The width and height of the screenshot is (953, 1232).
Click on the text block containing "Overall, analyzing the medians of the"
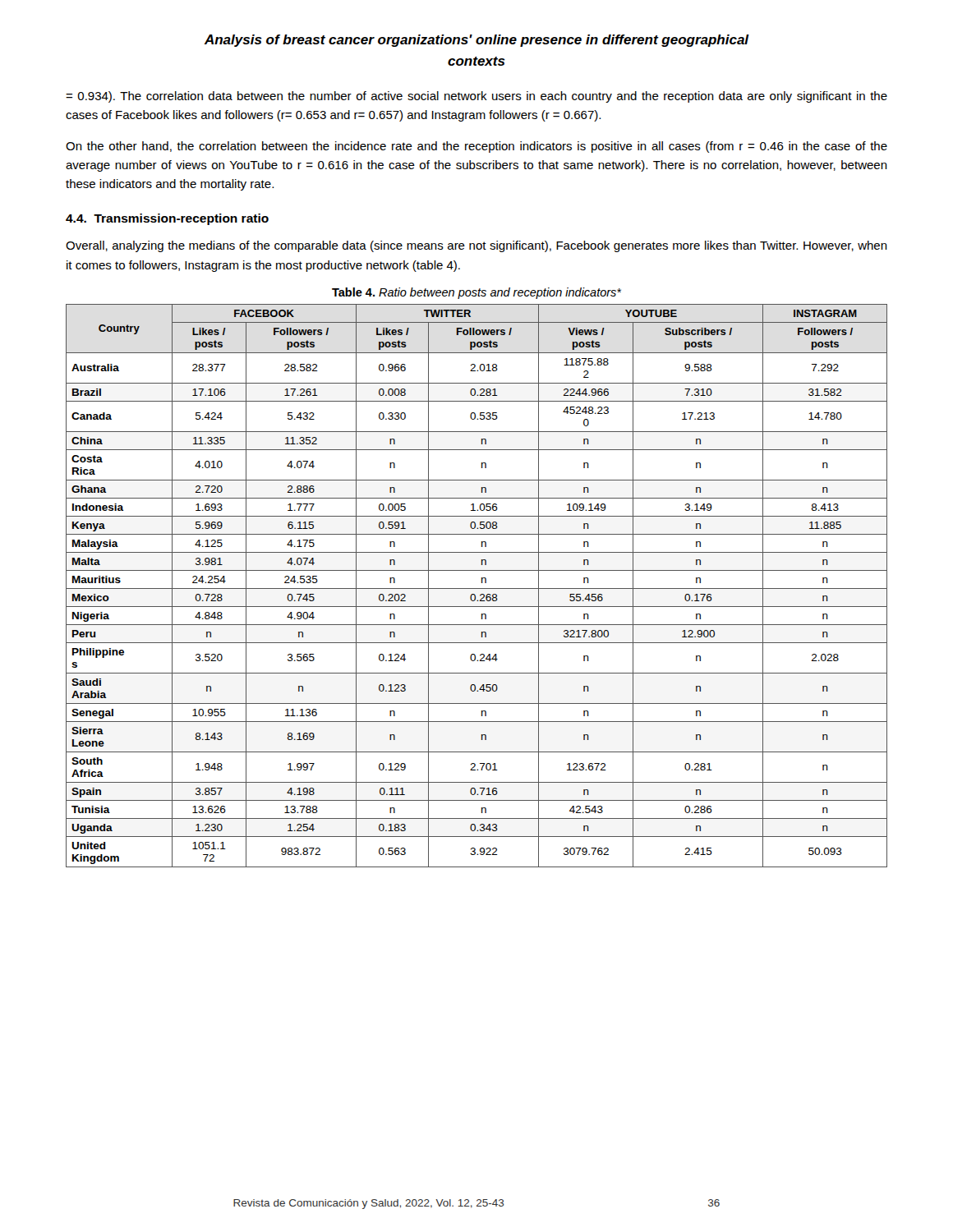coord(476,255)
